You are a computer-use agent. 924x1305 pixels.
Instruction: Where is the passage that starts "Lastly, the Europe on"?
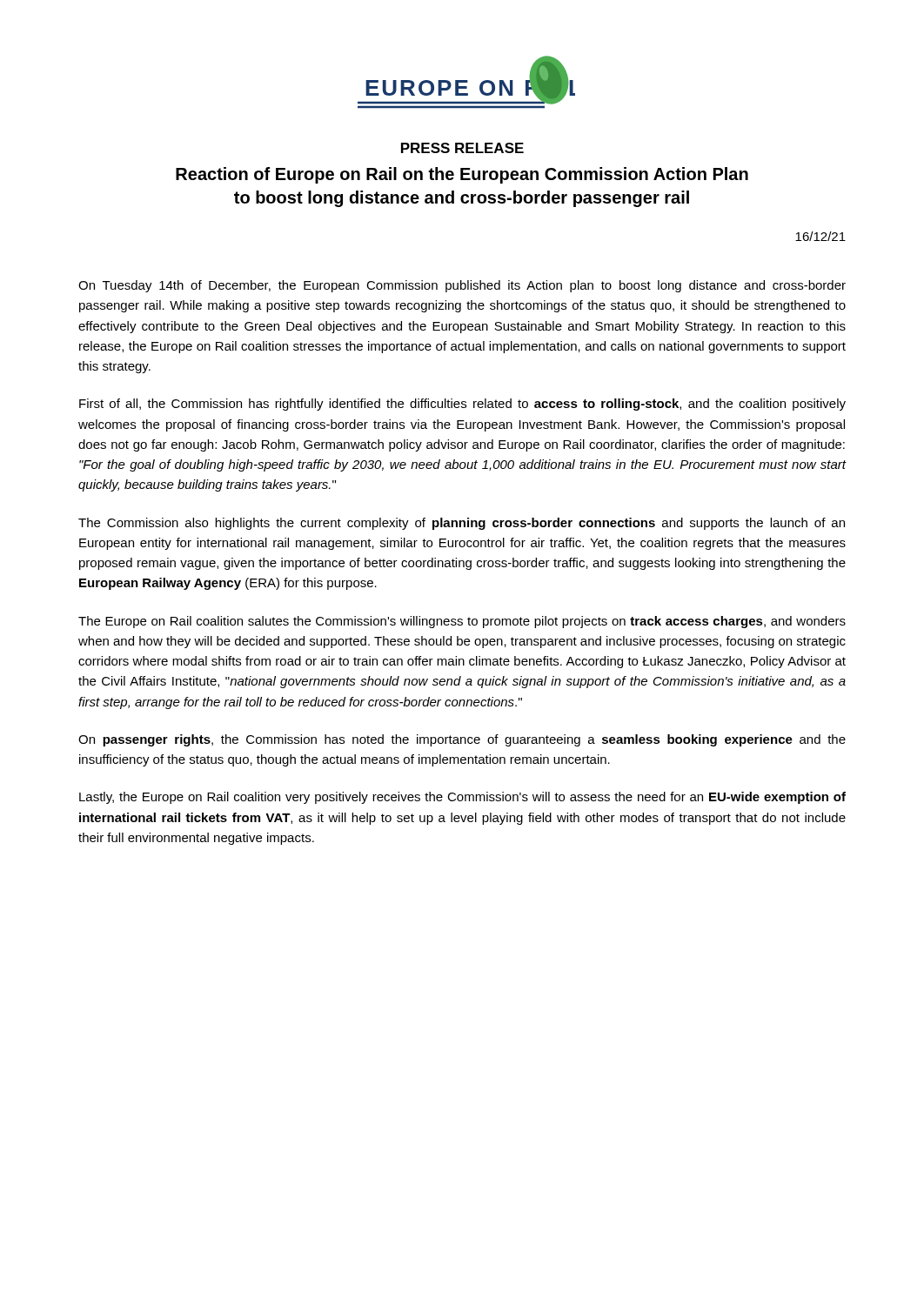tap(462, 817)
